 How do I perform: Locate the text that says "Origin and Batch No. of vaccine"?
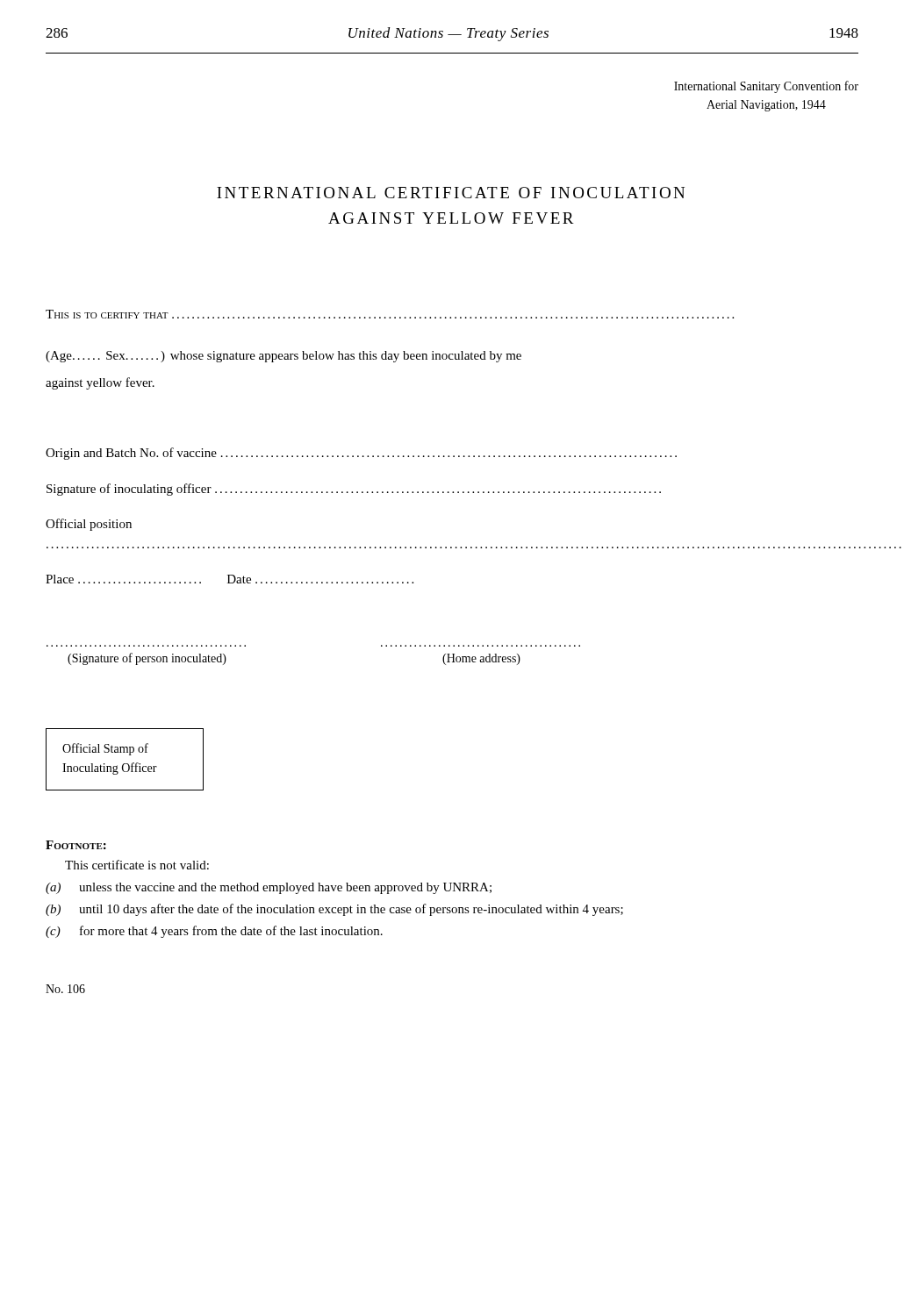pos(362,453)
